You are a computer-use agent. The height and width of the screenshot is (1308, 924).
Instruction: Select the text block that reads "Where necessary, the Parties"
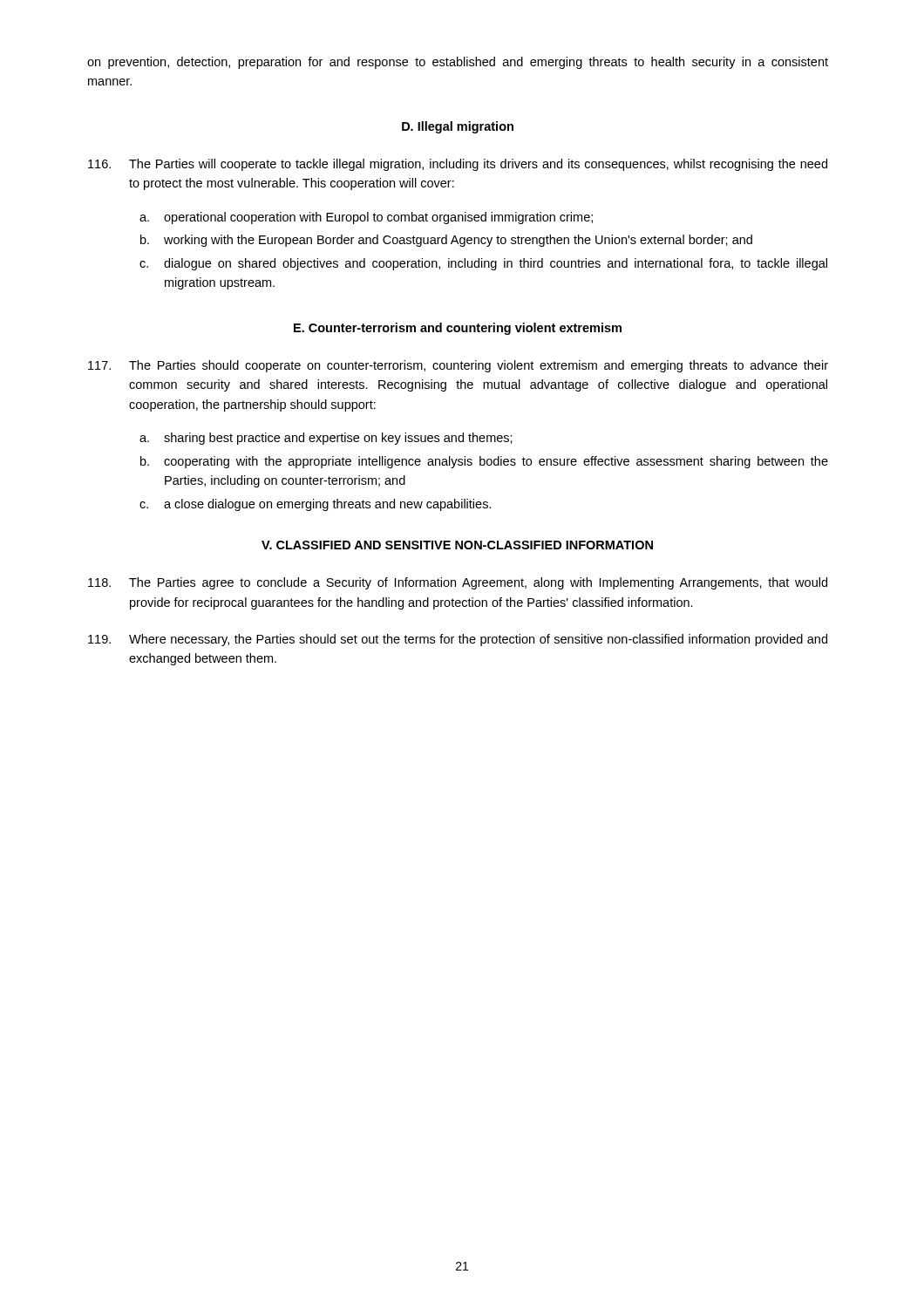[458, 649]
